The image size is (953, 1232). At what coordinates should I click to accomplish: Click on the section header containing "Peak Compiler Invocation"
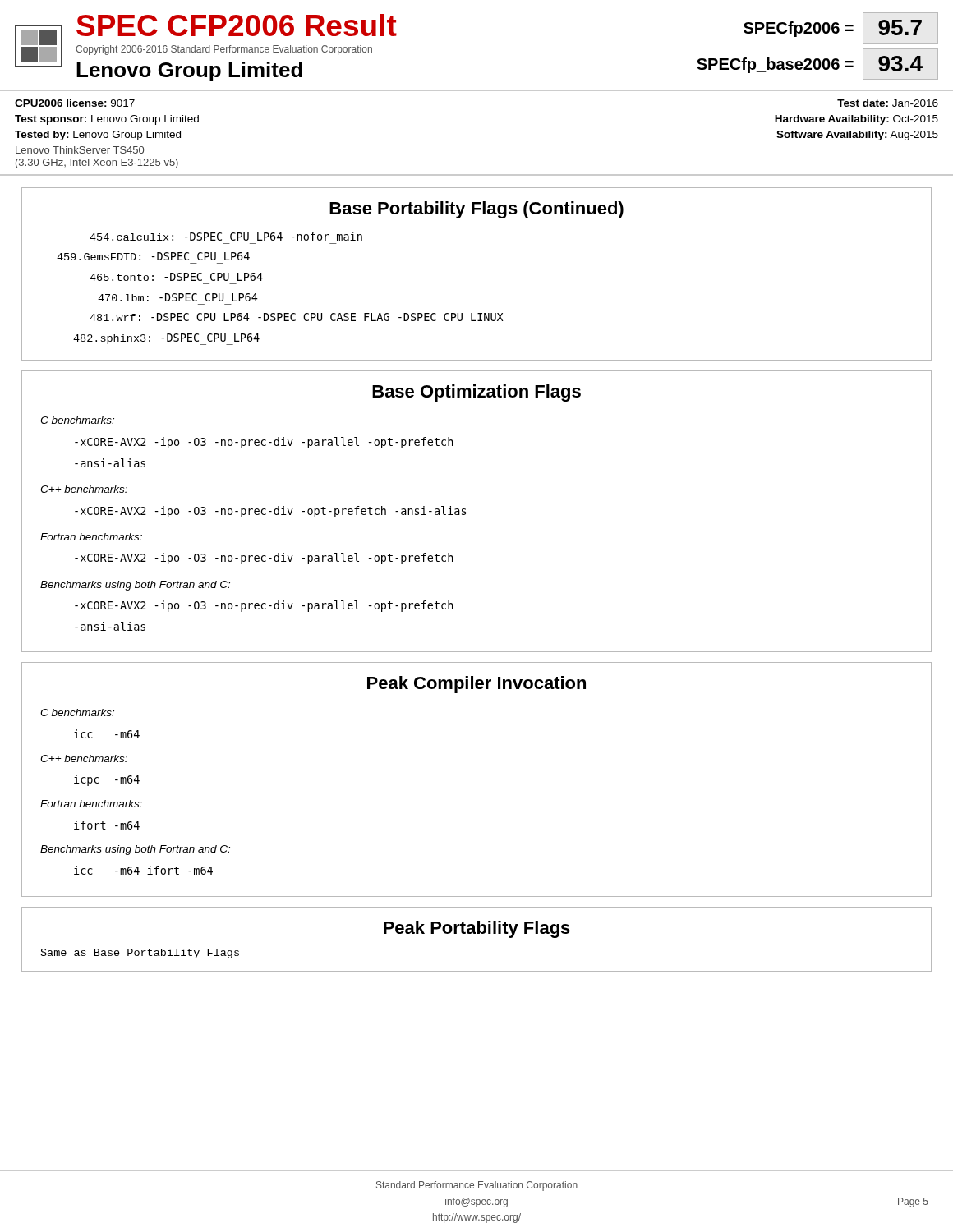[x=476, y=683]
